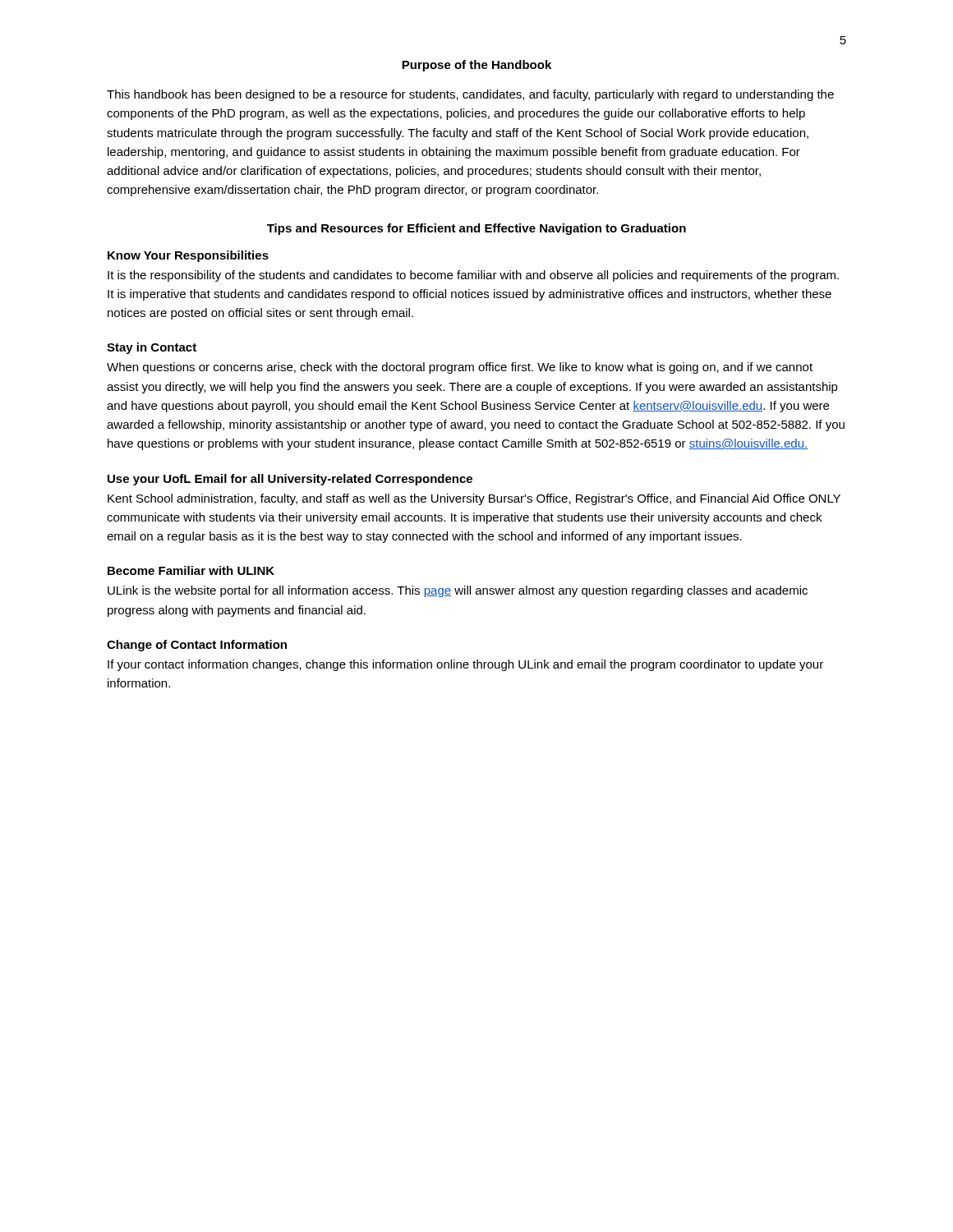Viewport: 953px width, 1232px height.
Task: Point to the block starting "Become Familiar with ULINK"
Action: [x=191, y=571]
